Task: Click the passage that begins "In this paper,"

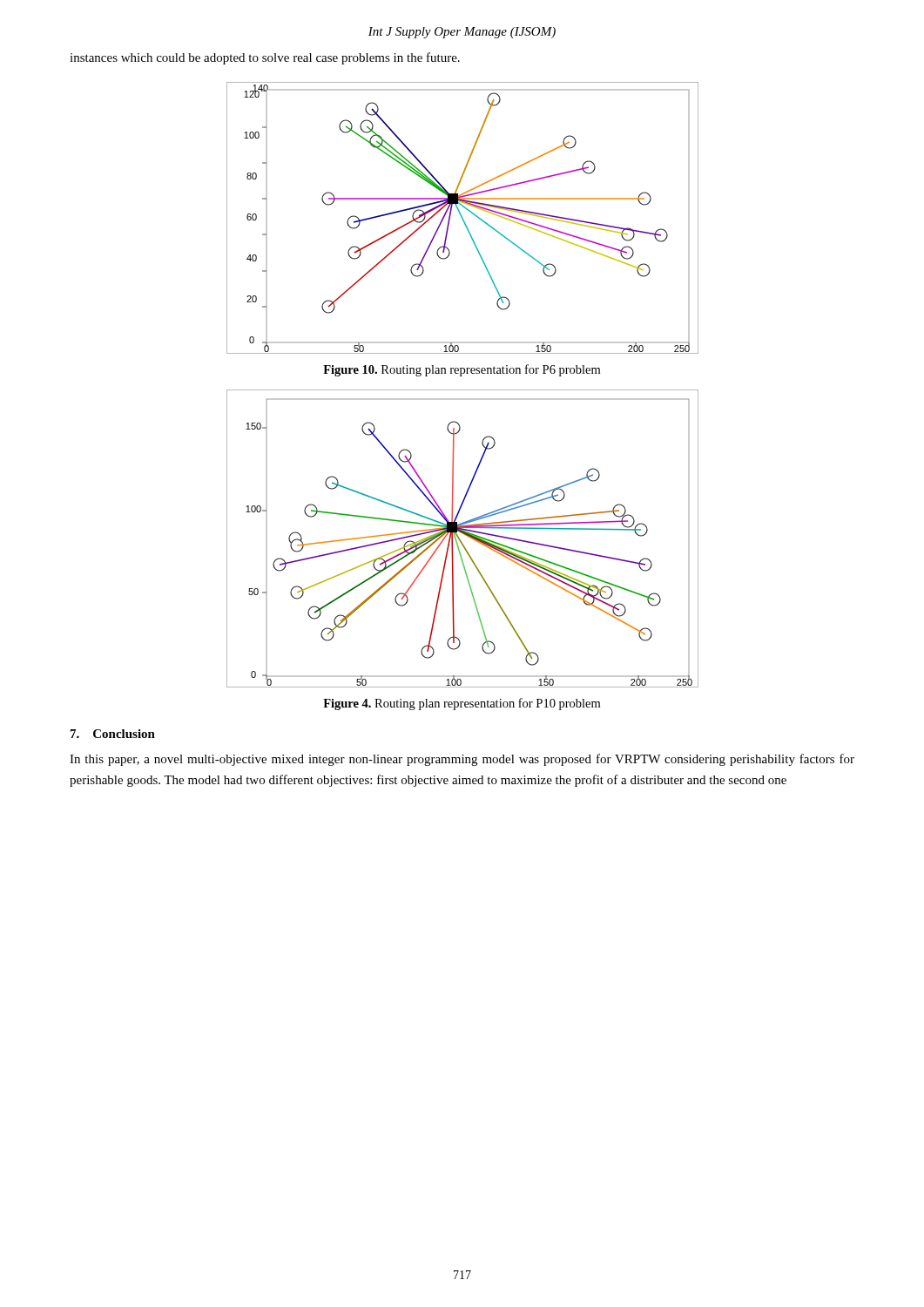Action: click(462, 769)
